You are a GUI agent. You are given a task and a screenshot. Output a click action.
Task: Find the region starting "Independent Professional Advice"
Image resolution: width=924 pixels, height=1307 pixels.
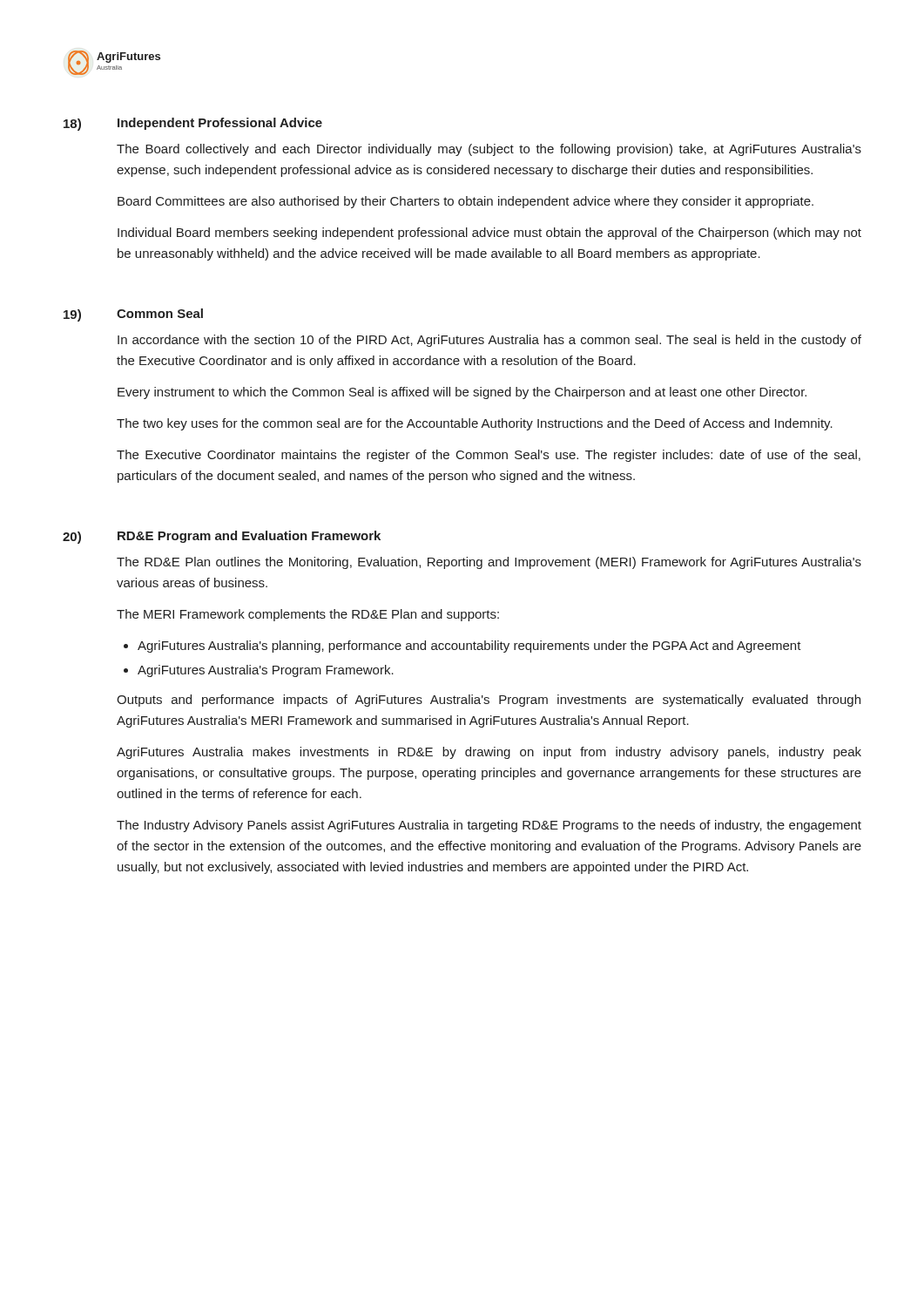tap(220, 122)
